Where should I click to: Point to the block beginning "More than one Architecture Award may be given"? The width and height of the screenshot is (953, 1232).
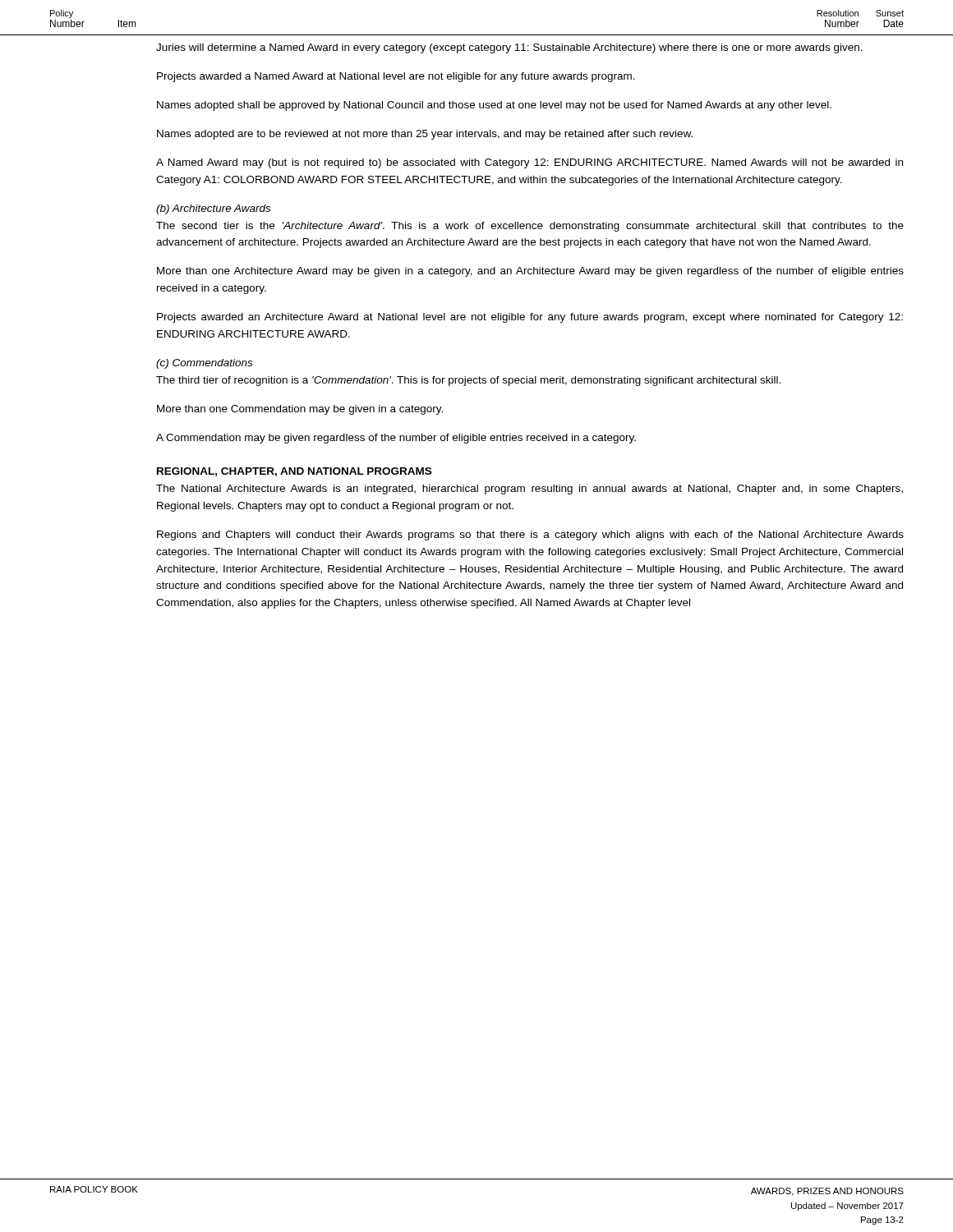tap(530, 280)
